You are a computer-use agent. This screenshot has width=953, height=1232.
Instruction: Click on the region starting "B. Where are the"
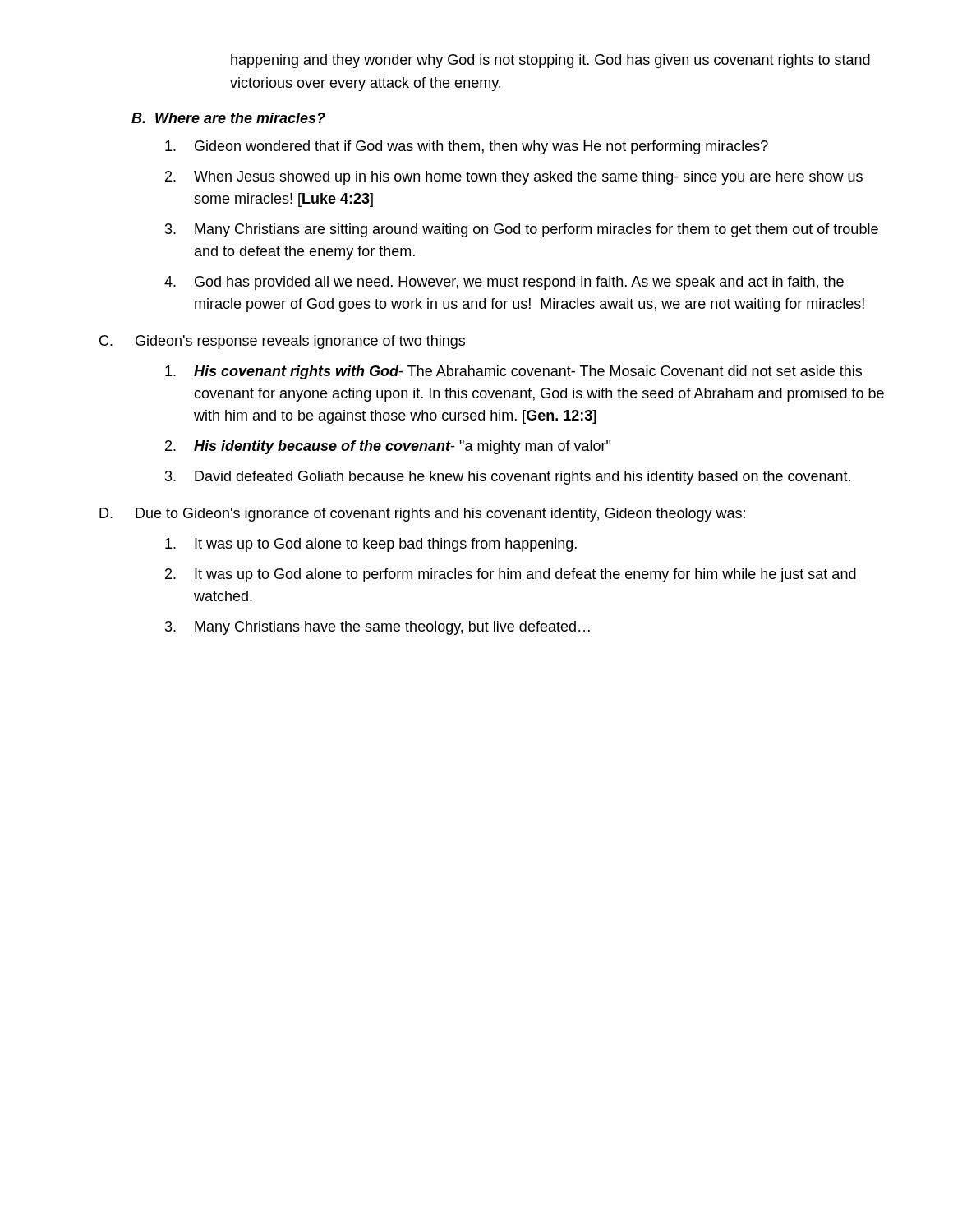228,118
